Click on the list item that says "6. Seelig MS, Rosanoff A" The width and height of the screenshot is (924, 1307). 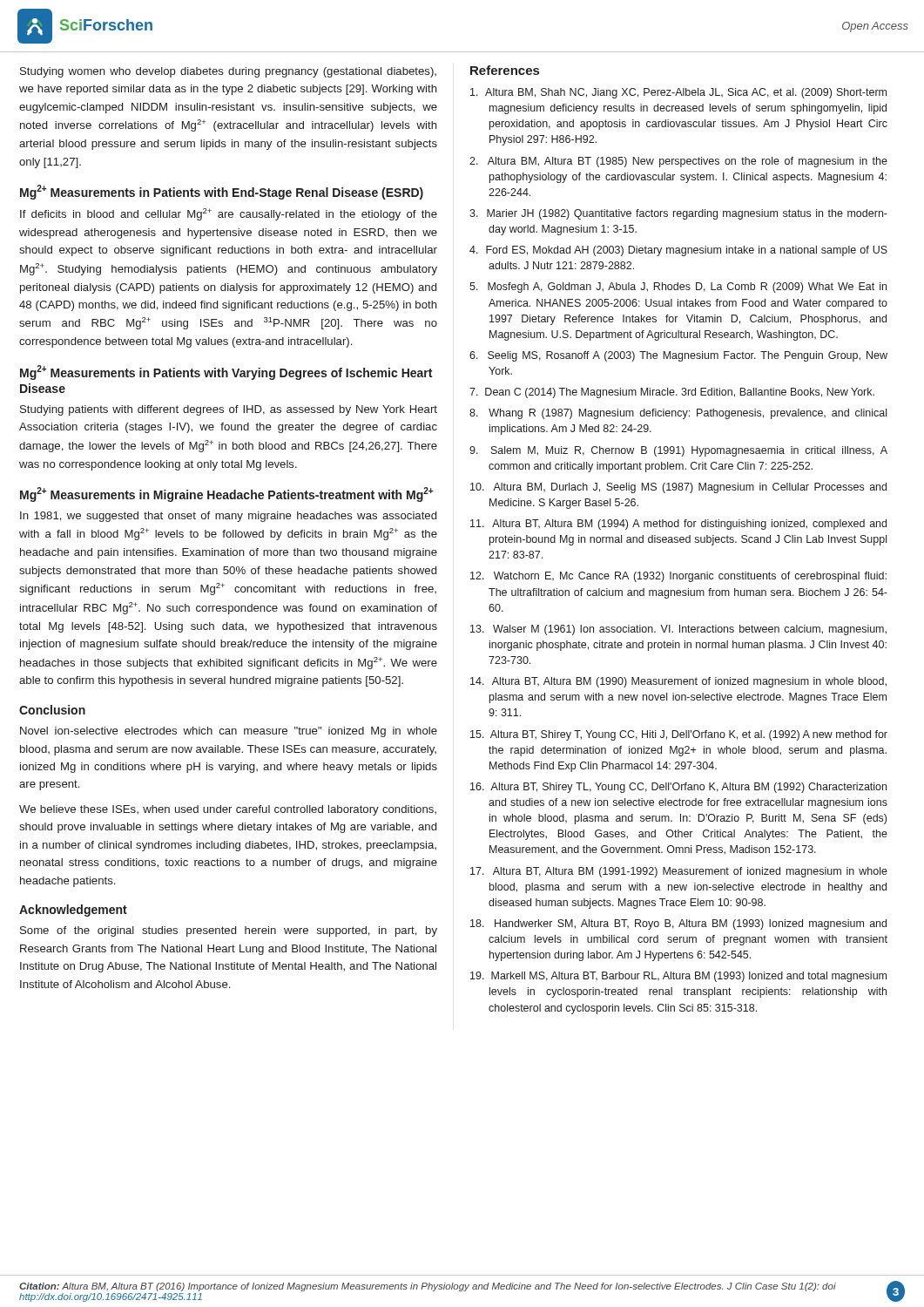(x=678, y=363)
